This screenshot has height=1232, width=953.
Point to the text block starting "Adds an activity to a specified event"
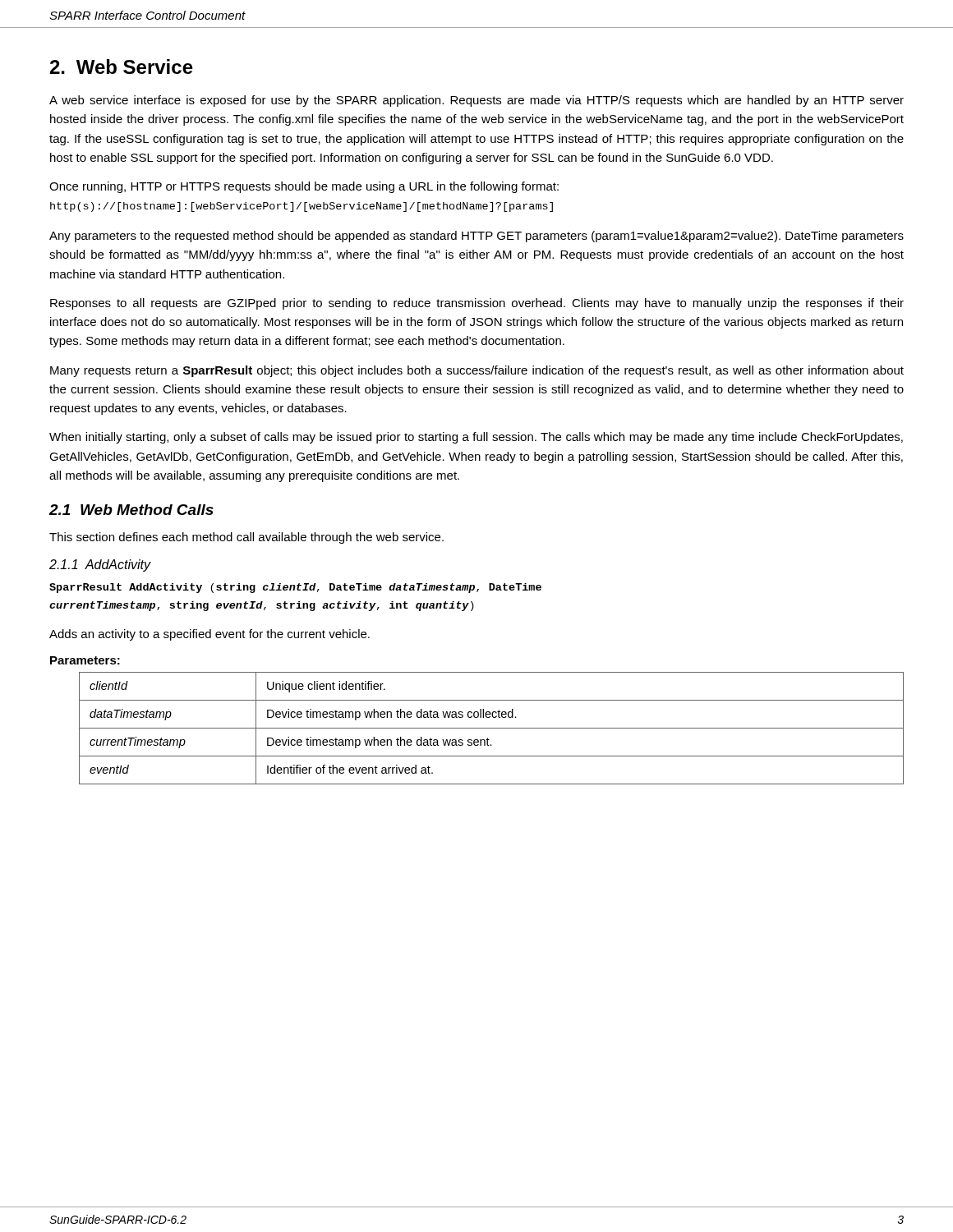click(x=209, y=635)
